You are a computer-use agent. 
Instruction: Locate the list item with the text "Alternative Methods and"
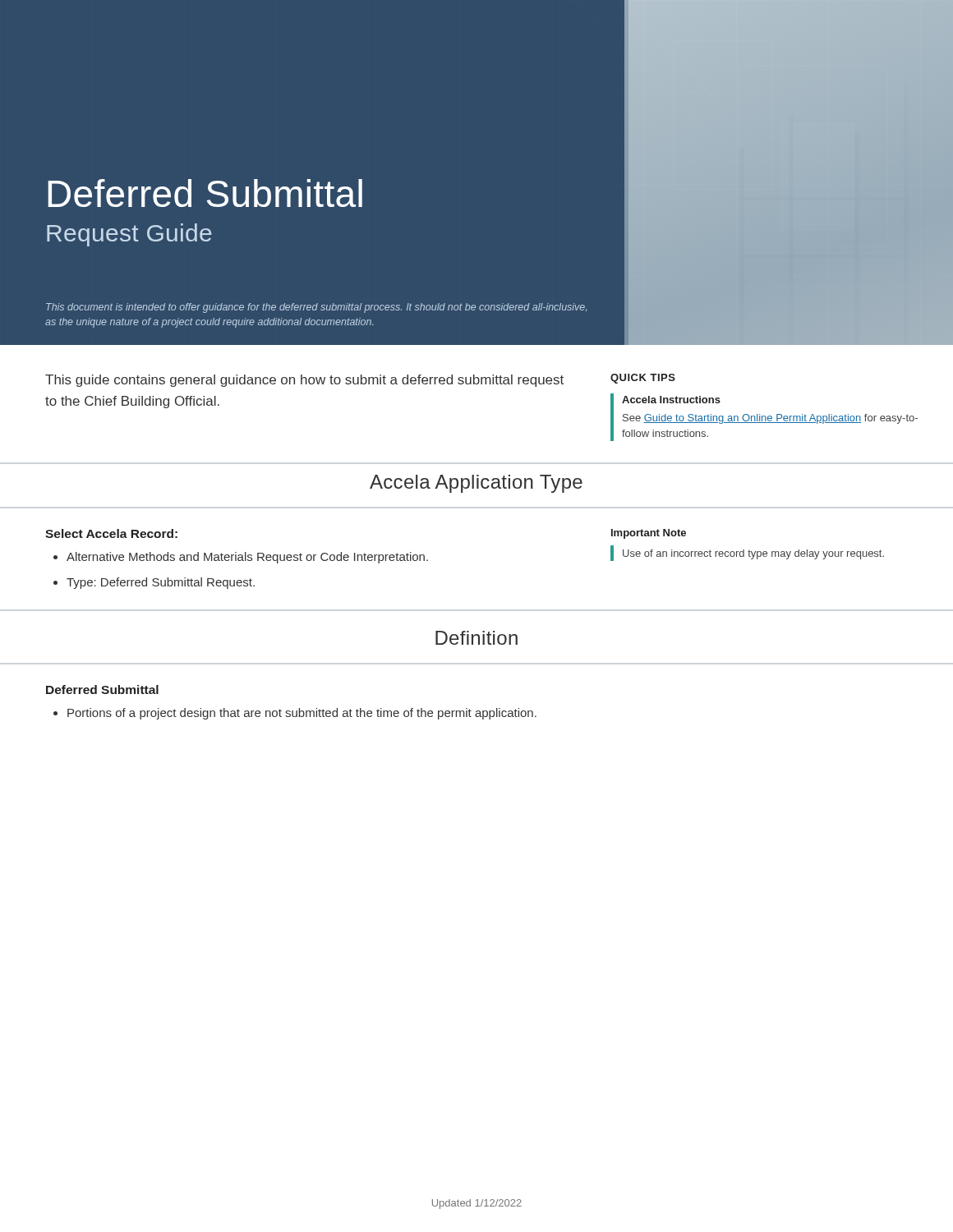click(248, 556)
